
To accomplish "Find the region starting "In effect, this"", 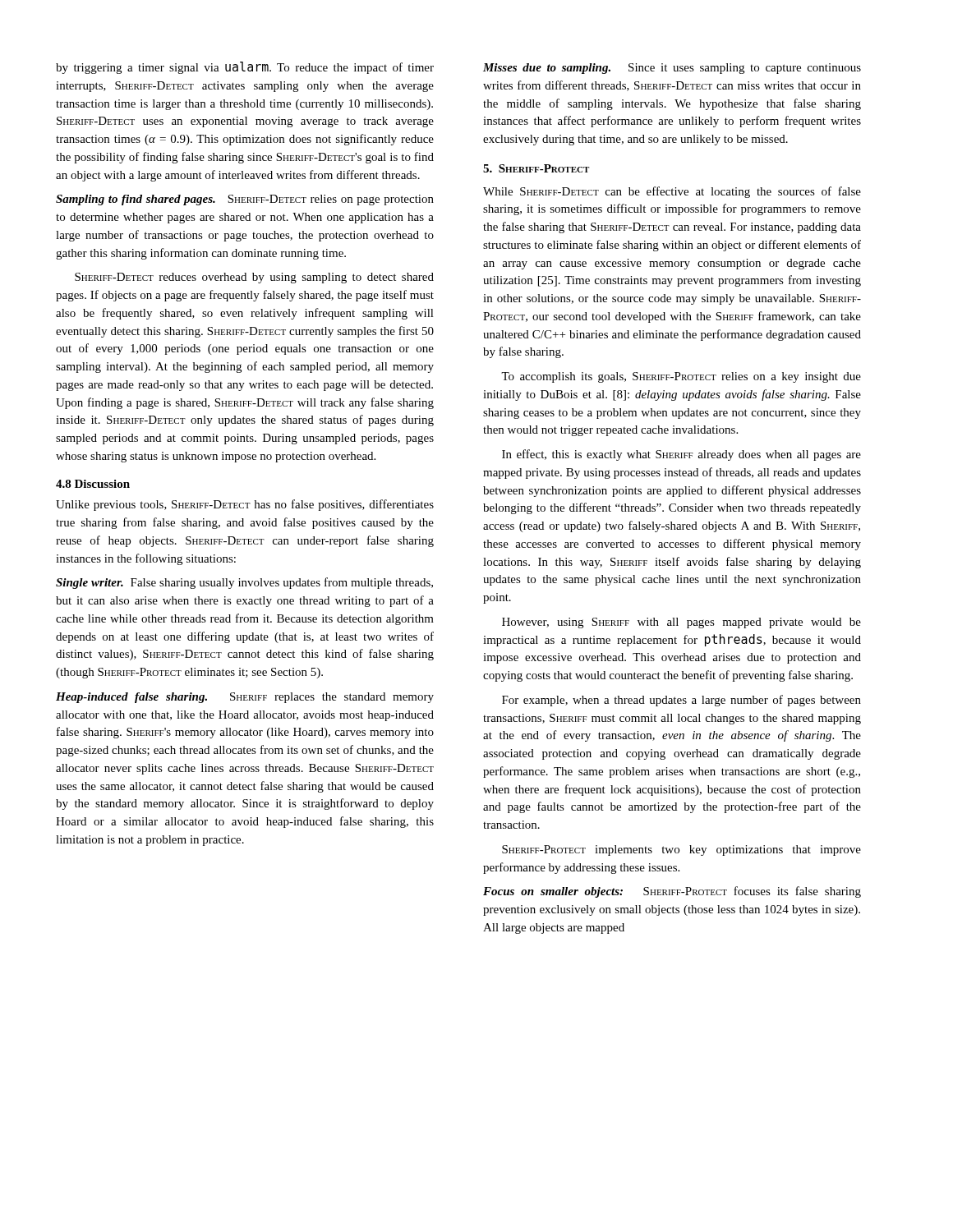I will tap(672, 526).
